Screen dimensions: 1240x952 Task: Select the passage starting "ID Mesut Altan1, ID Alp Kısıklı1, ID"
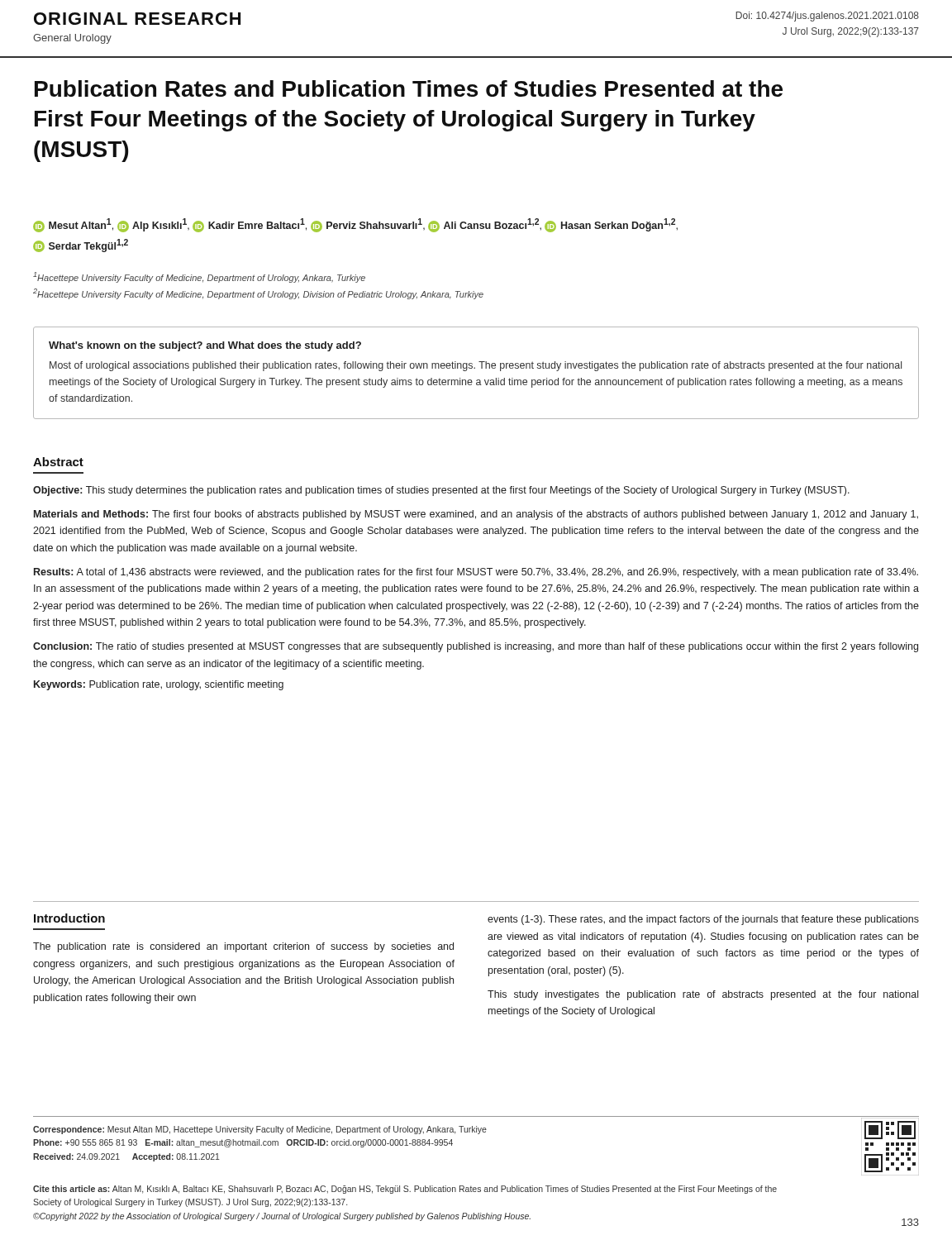[x=476, y=235]
